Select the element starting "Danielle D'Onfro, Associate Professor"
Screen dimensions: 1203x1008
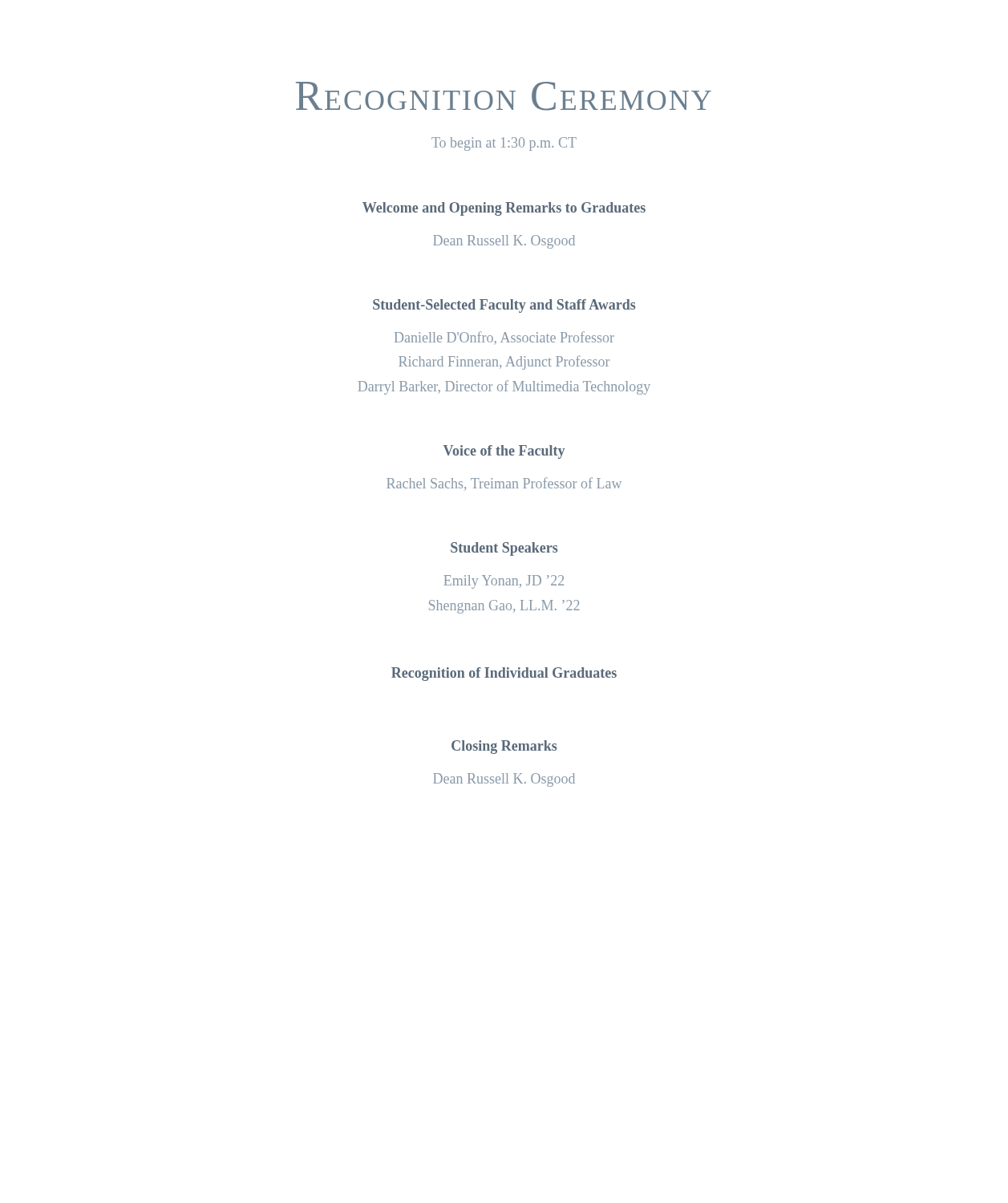point(504,337)
